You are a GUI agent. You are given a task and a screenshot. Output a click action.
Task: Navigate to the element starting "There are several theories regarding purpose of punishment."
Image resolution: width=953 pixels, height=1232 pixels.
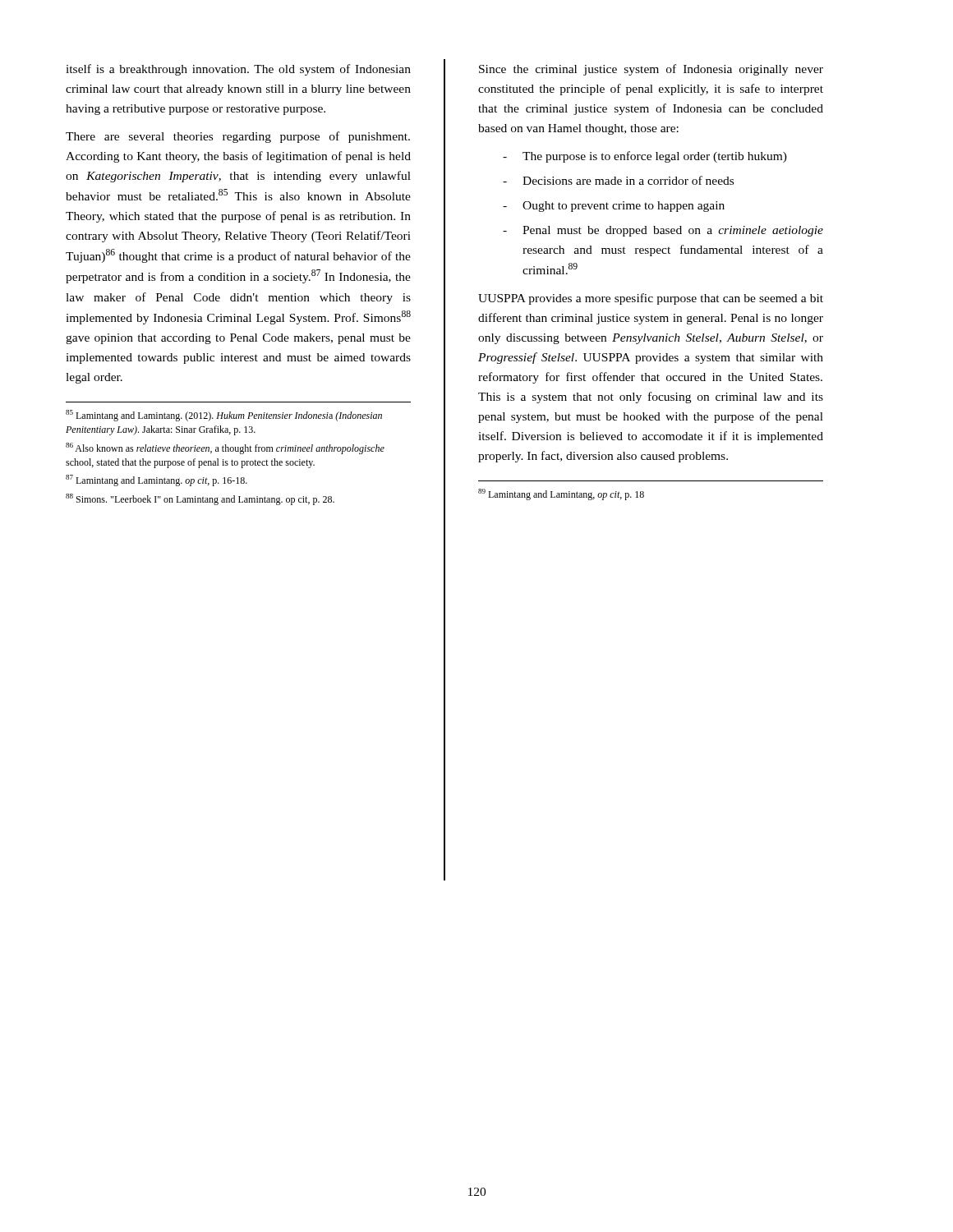238,256
